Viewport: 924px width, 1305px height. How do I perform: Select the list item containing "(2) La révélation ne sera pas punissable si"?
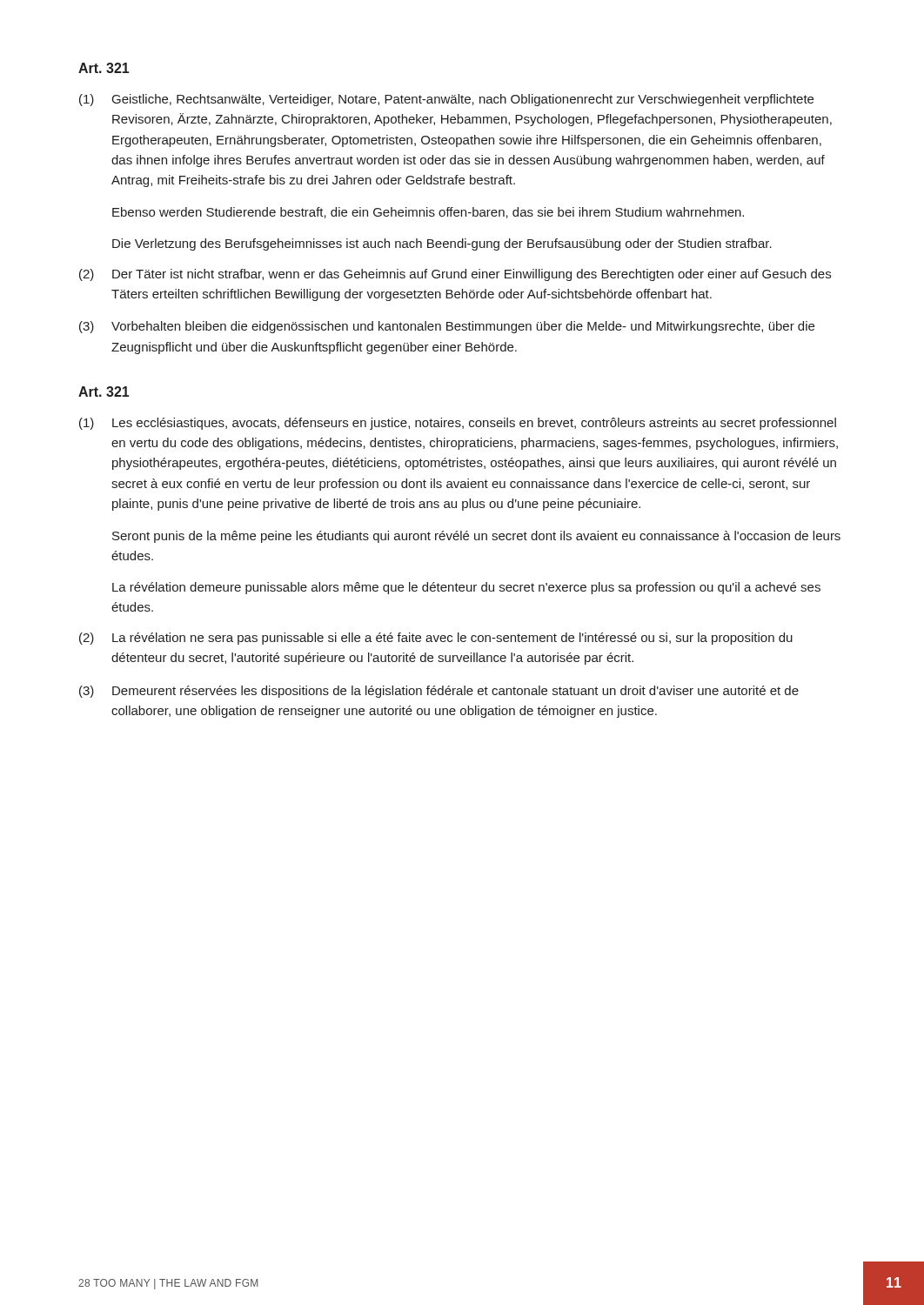(x=462, y=648)
